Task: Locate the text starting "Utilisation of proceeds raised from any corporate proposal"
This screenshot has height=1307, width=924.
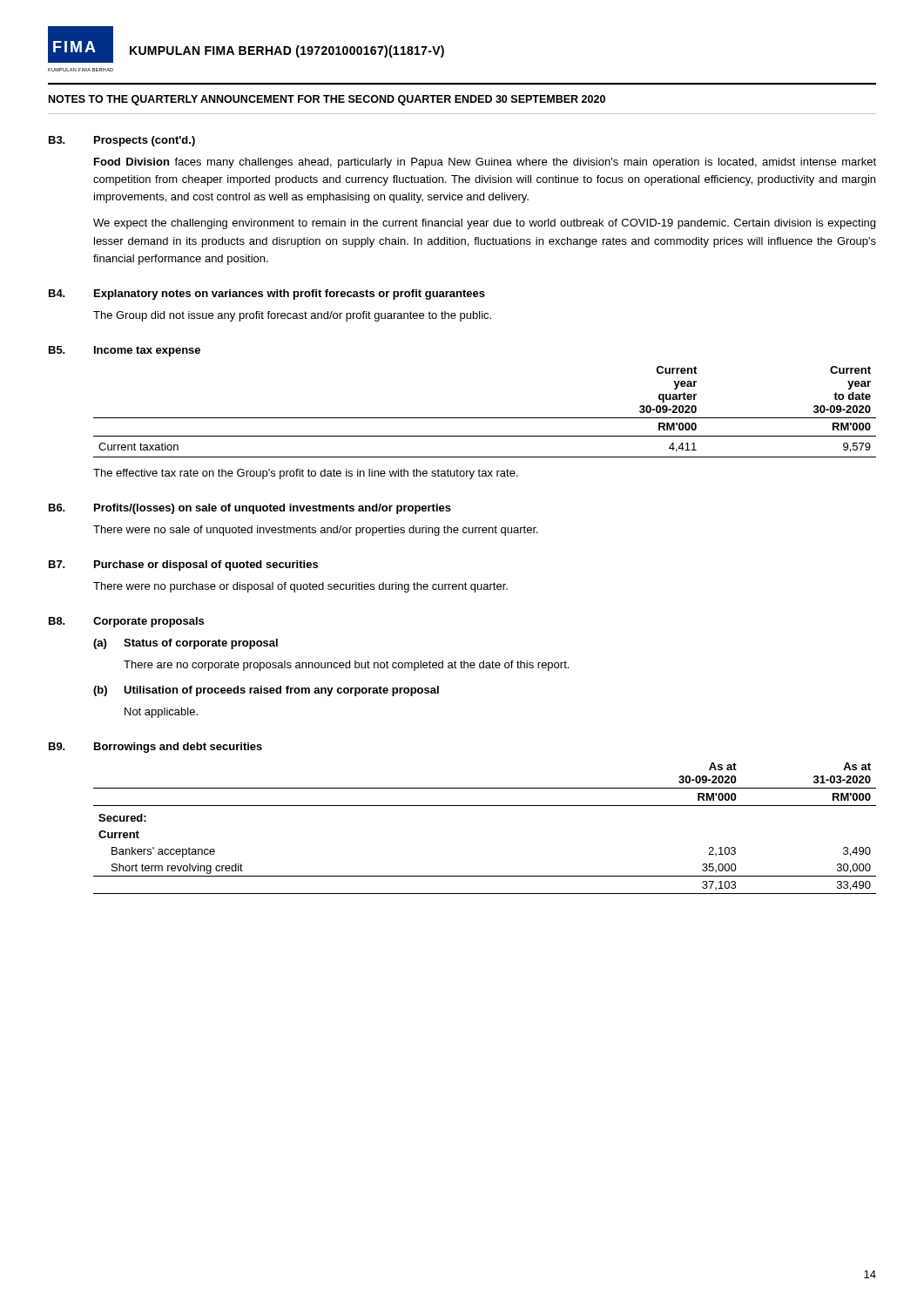Action: point(282,689)
